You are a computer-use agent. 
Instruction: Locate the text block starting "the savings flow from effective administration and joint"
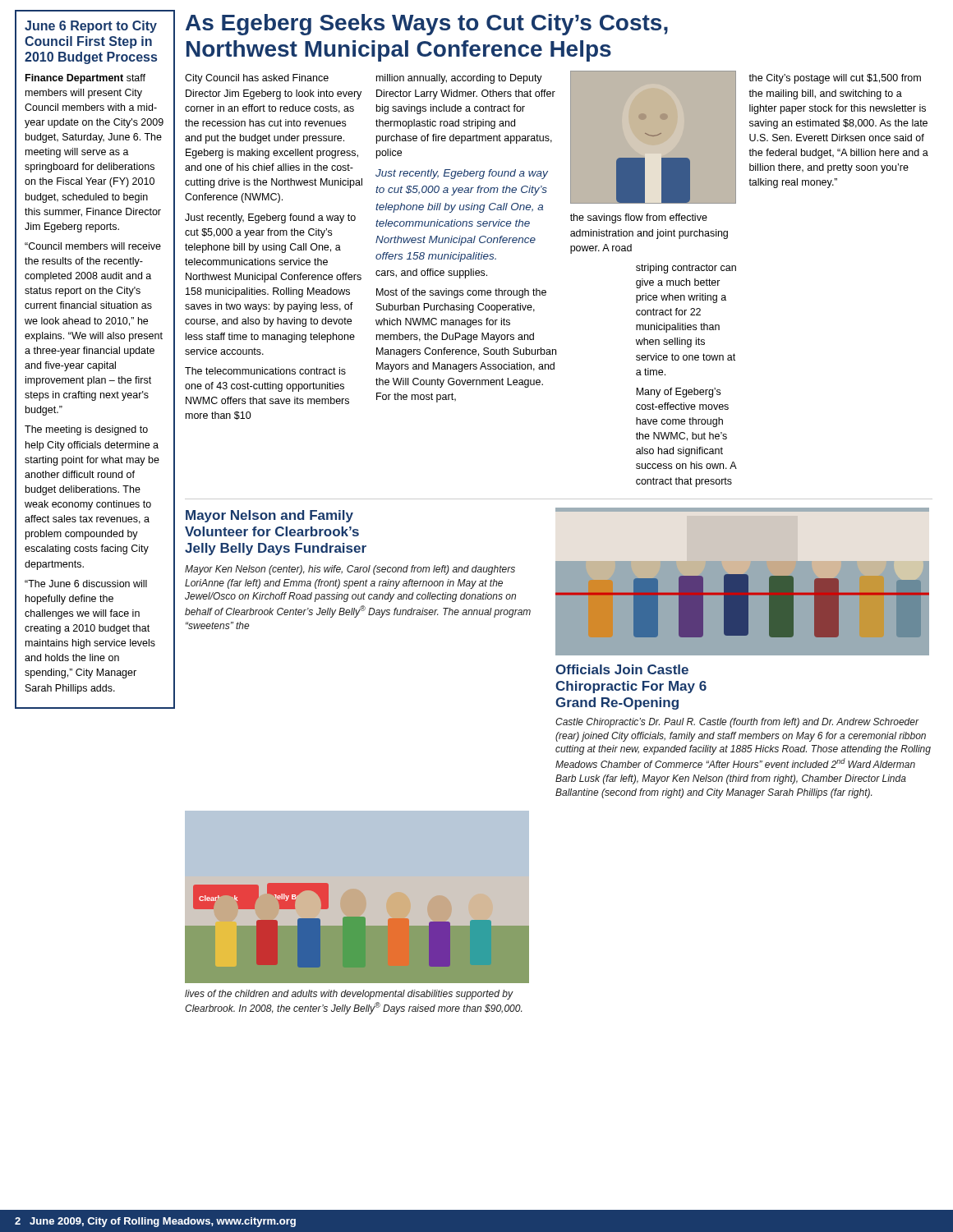(x=654, y=349)
